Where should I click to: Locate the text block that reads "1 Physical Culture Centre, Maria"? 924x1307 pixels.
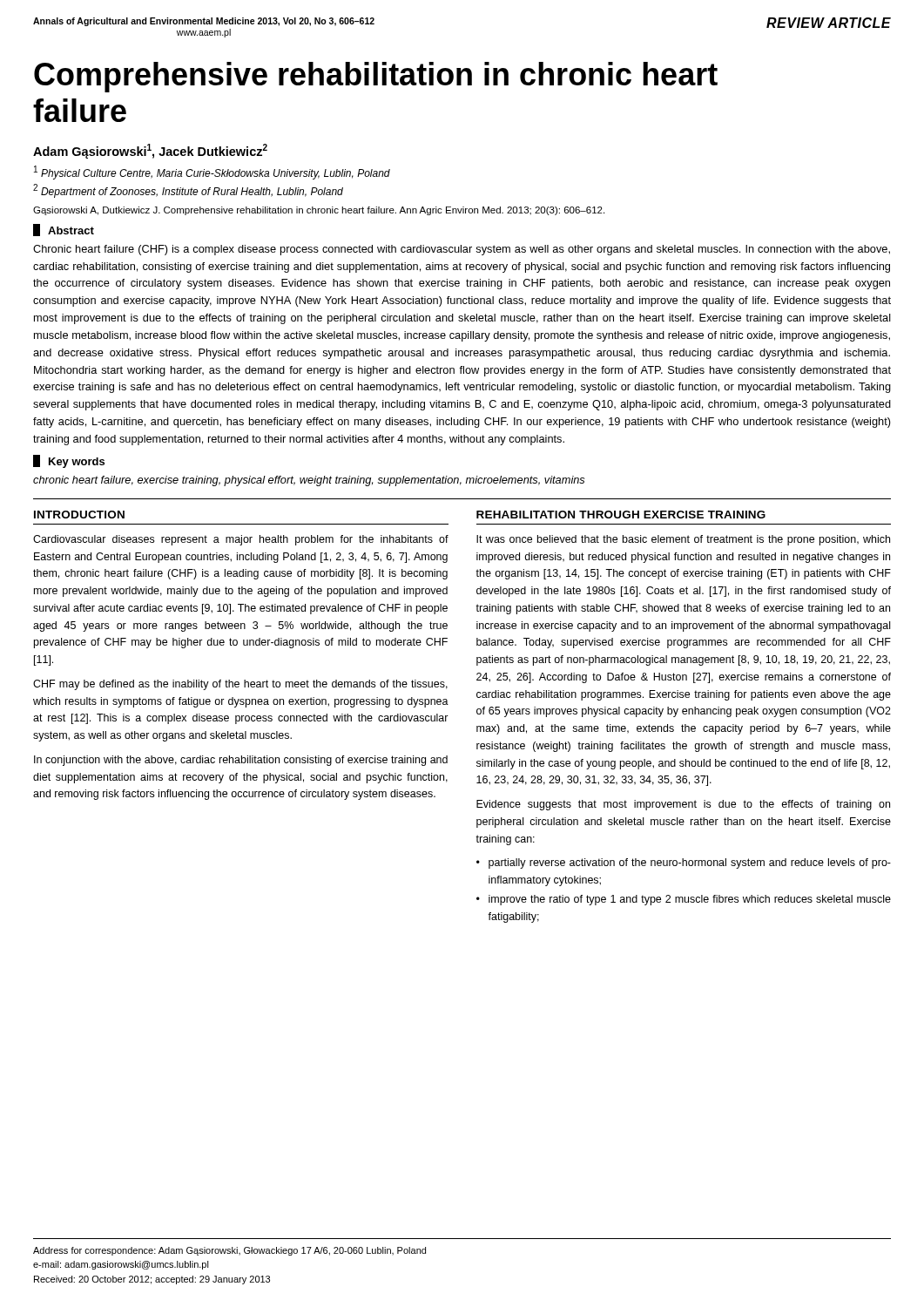click(x=211, y=181)
